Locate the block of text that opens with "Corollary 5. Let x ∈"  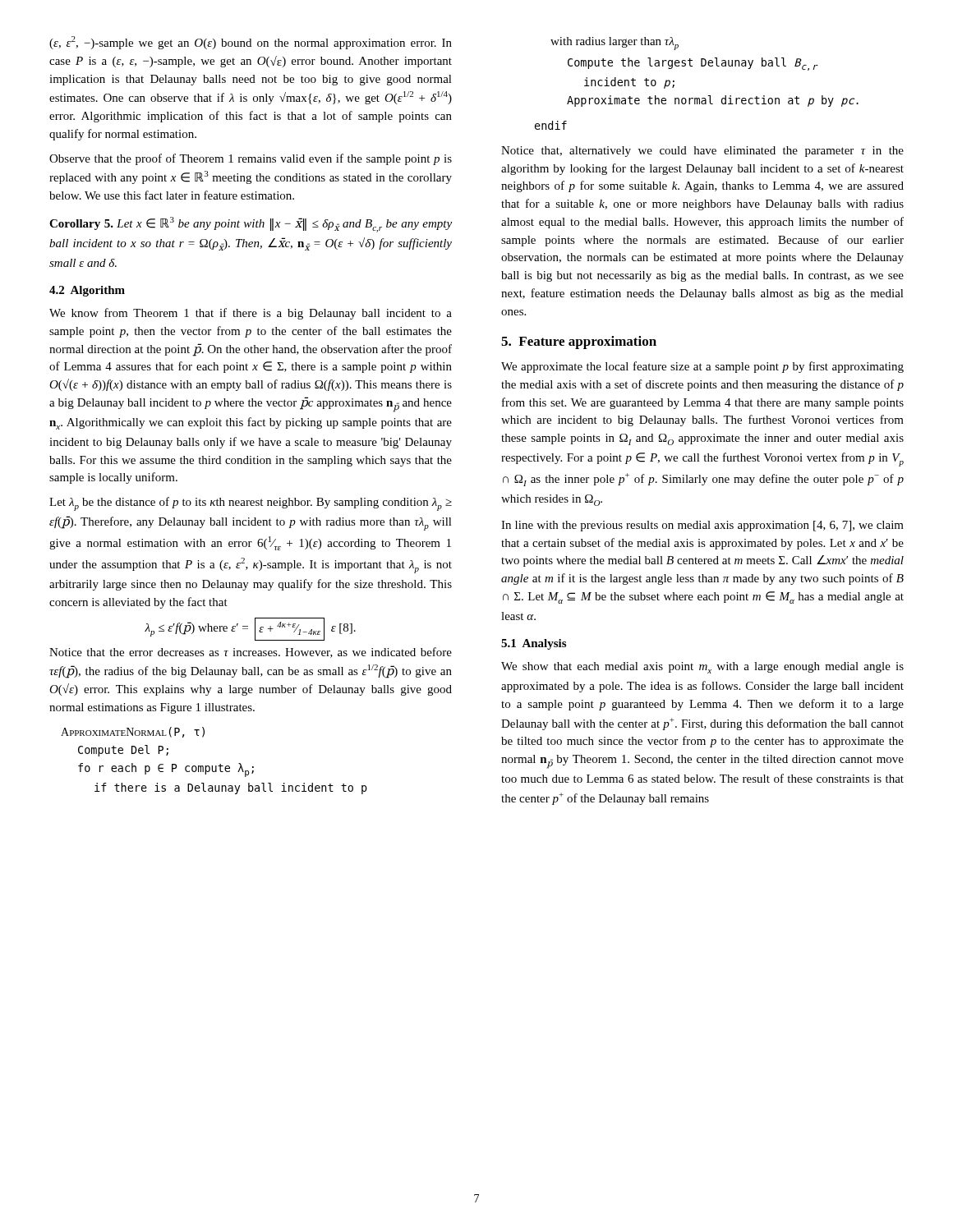pos(251,243)
